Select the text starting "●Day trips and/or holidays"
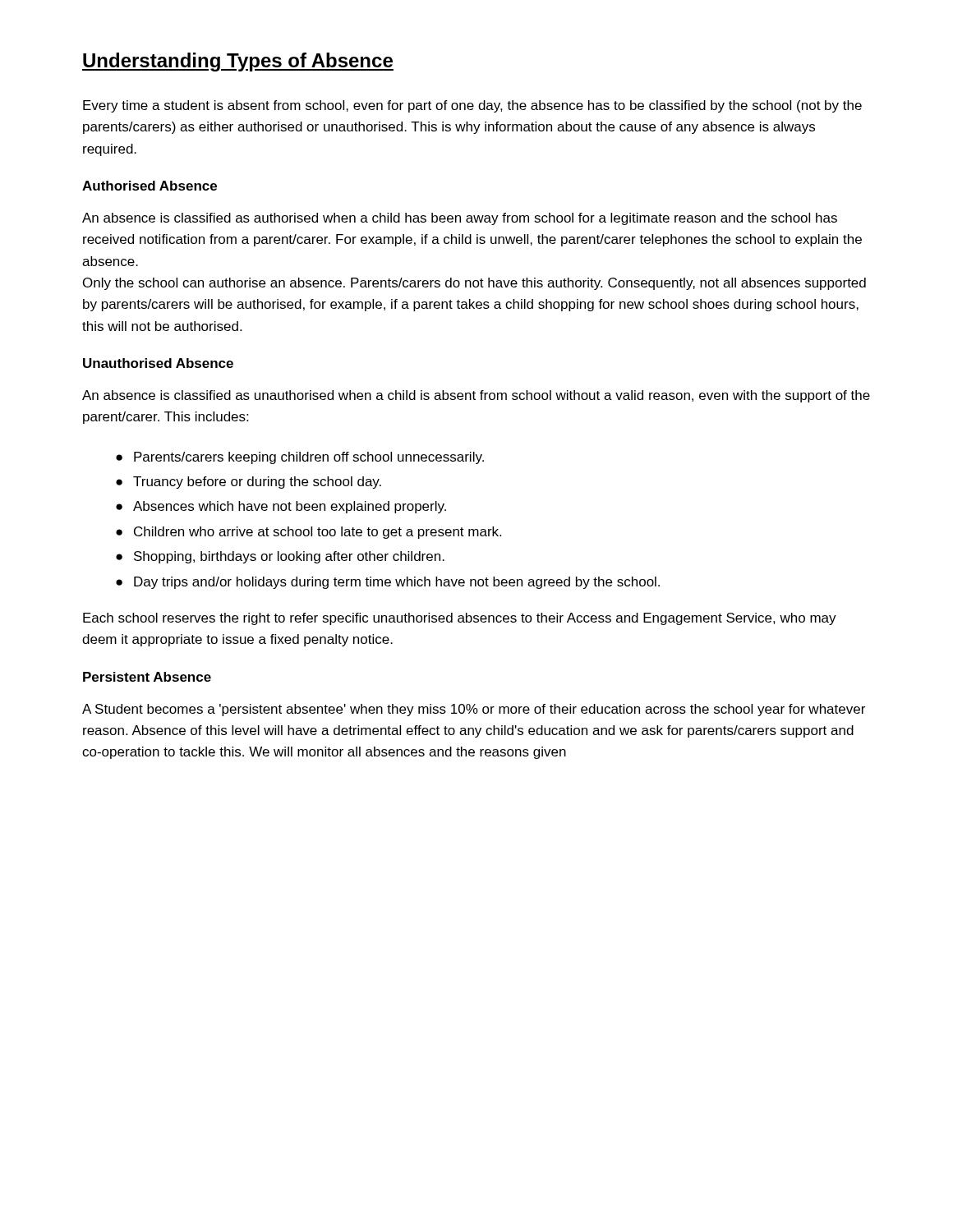The image size is (953, 1232). (493, 582)
